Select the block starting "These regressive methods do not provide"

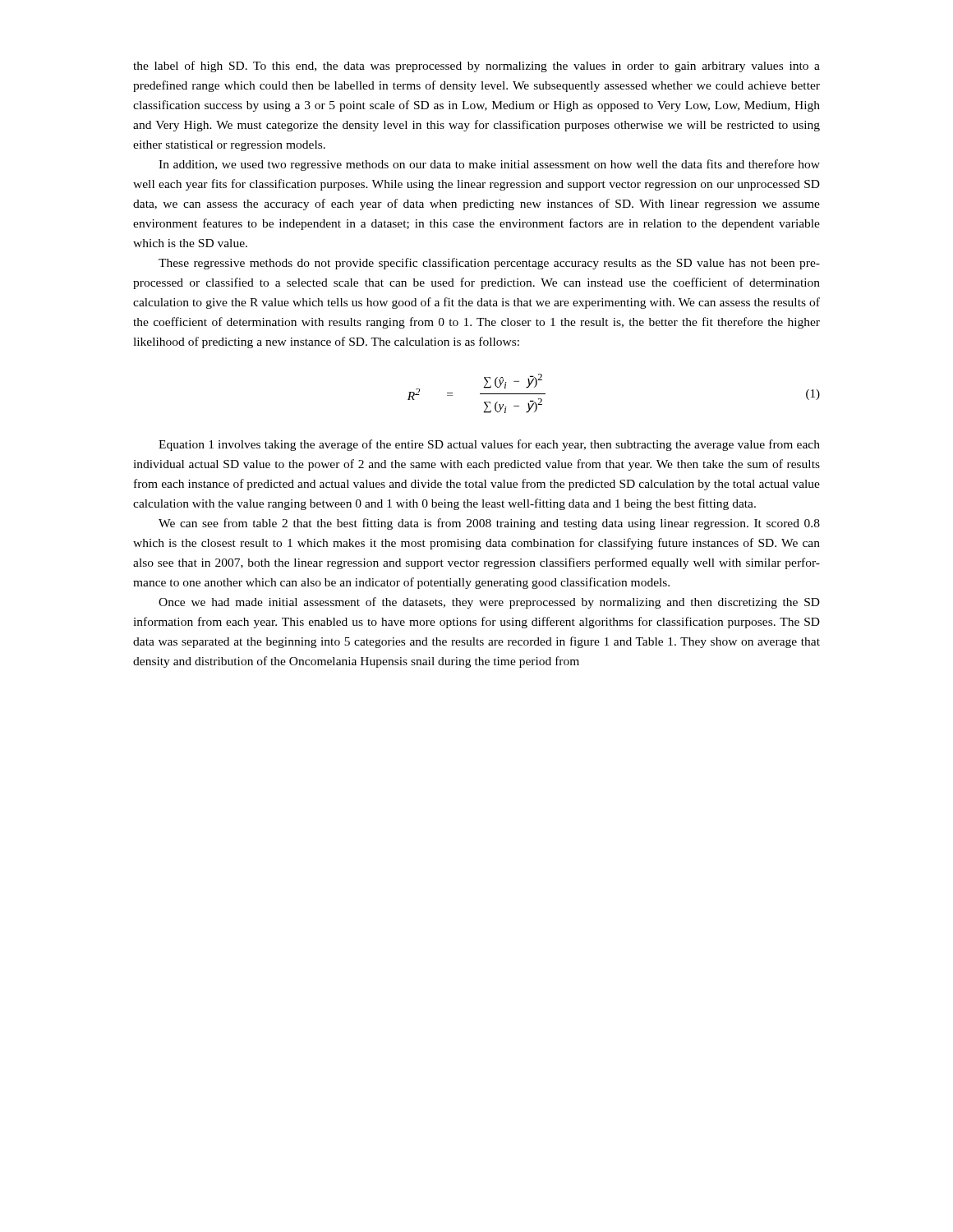click(x=476, y=302)
